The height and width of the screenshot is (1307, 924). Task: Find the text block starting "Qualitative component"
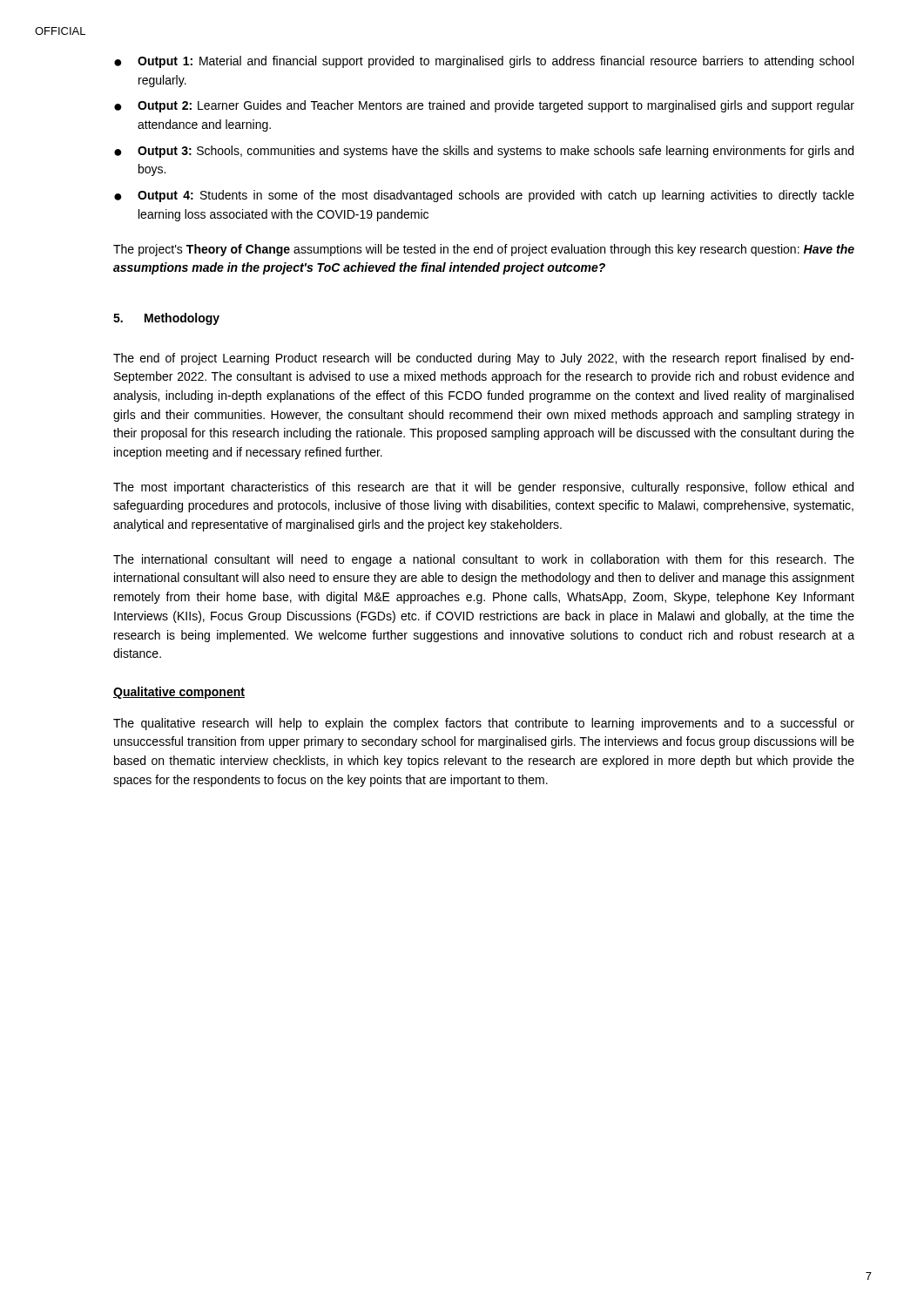[179, 692]
